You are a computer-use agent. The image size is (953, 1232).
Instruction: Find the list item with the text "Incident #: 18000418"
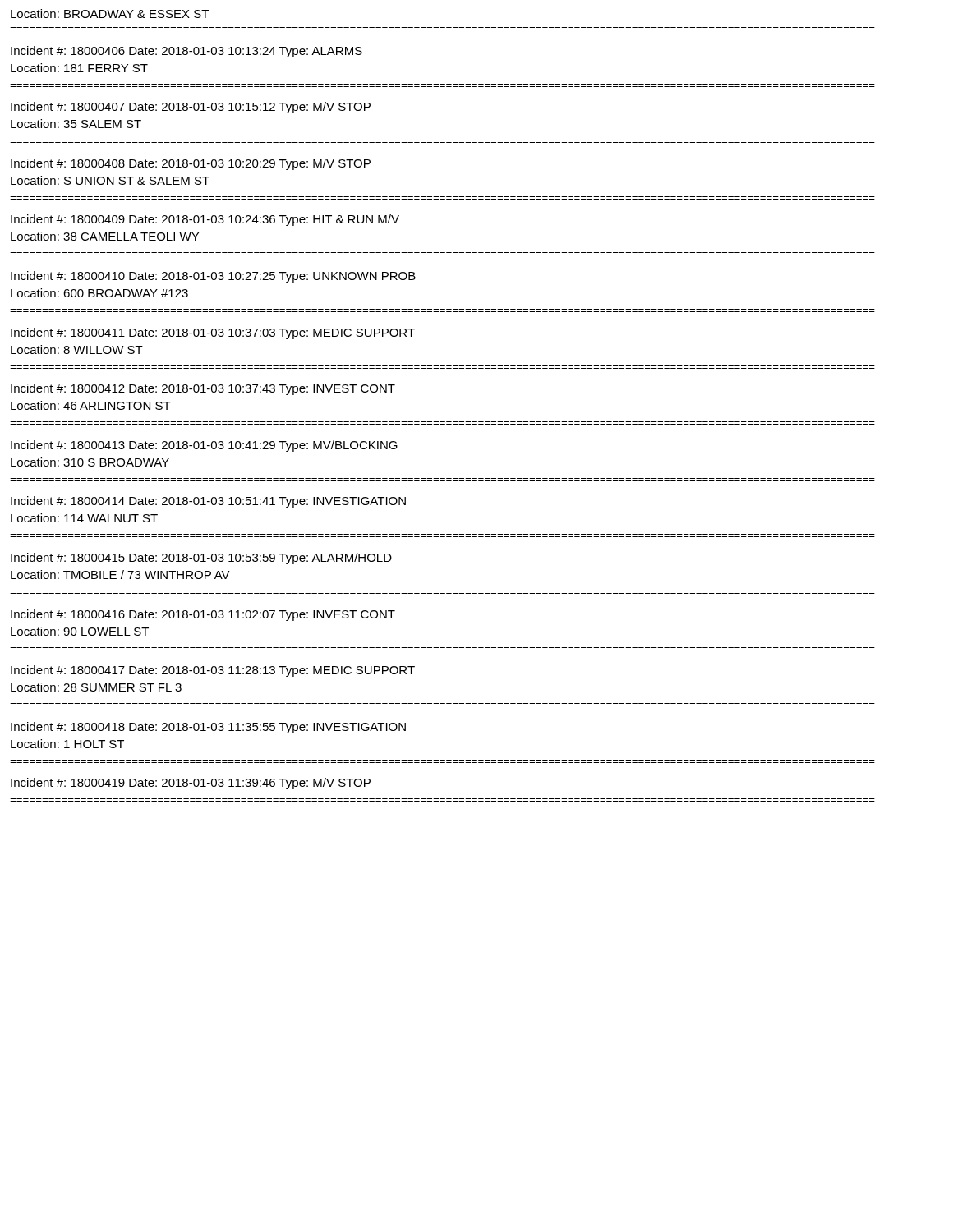208,728
